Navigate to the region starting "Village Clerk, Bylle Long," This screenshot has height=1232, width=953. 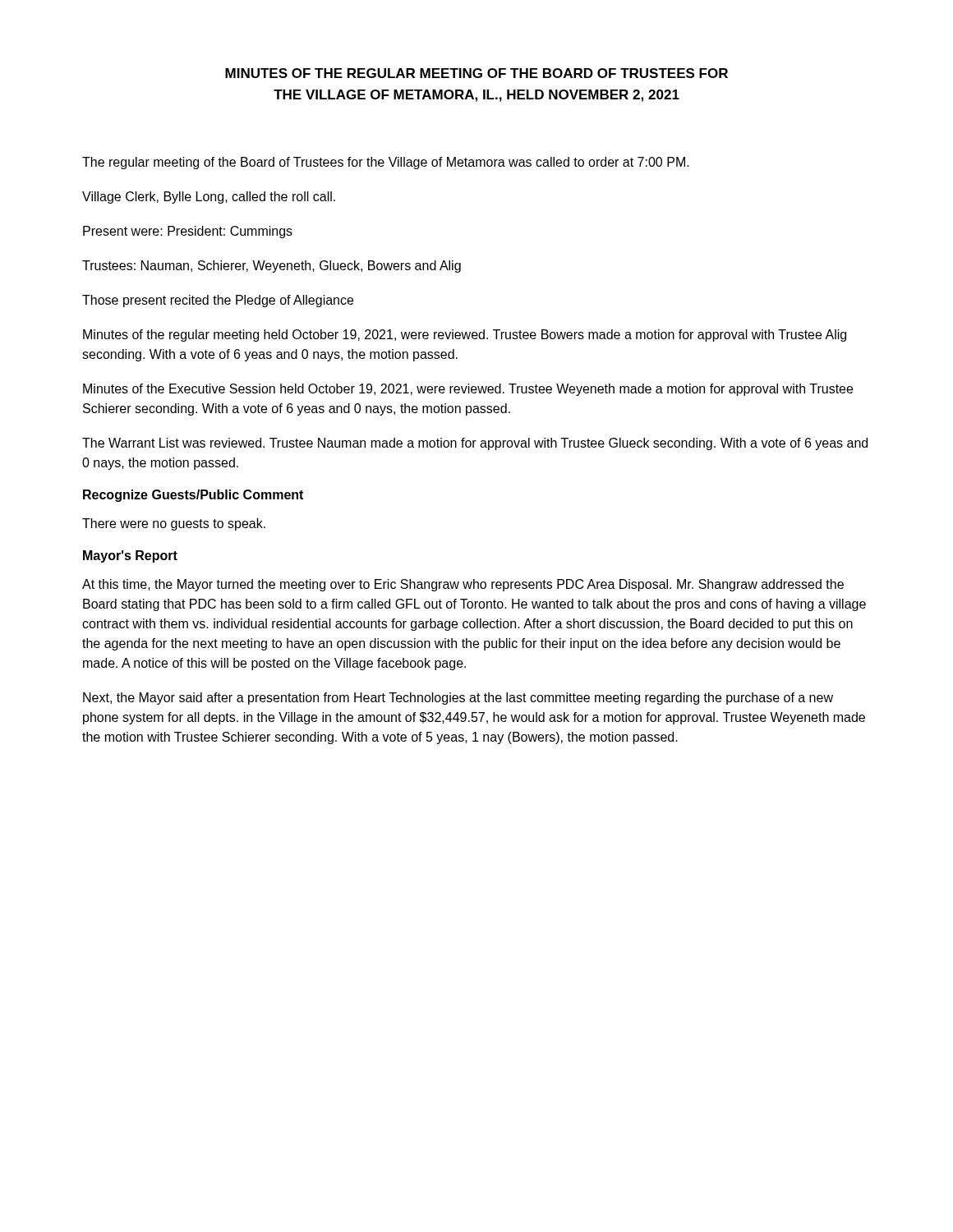click(x=209, y=197)
